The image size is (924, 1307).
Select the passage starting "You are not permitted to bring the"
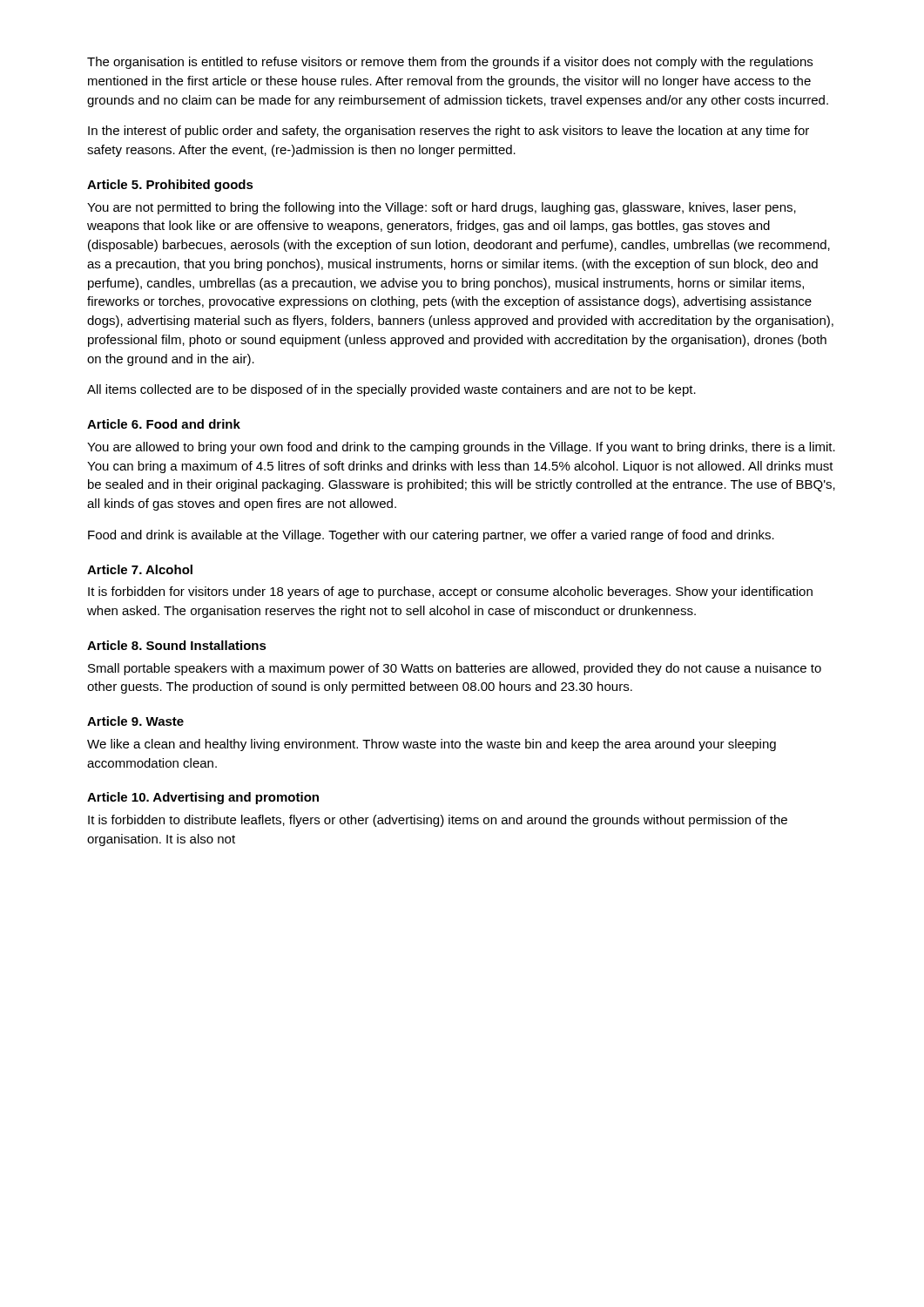click(x=461, y=282)
